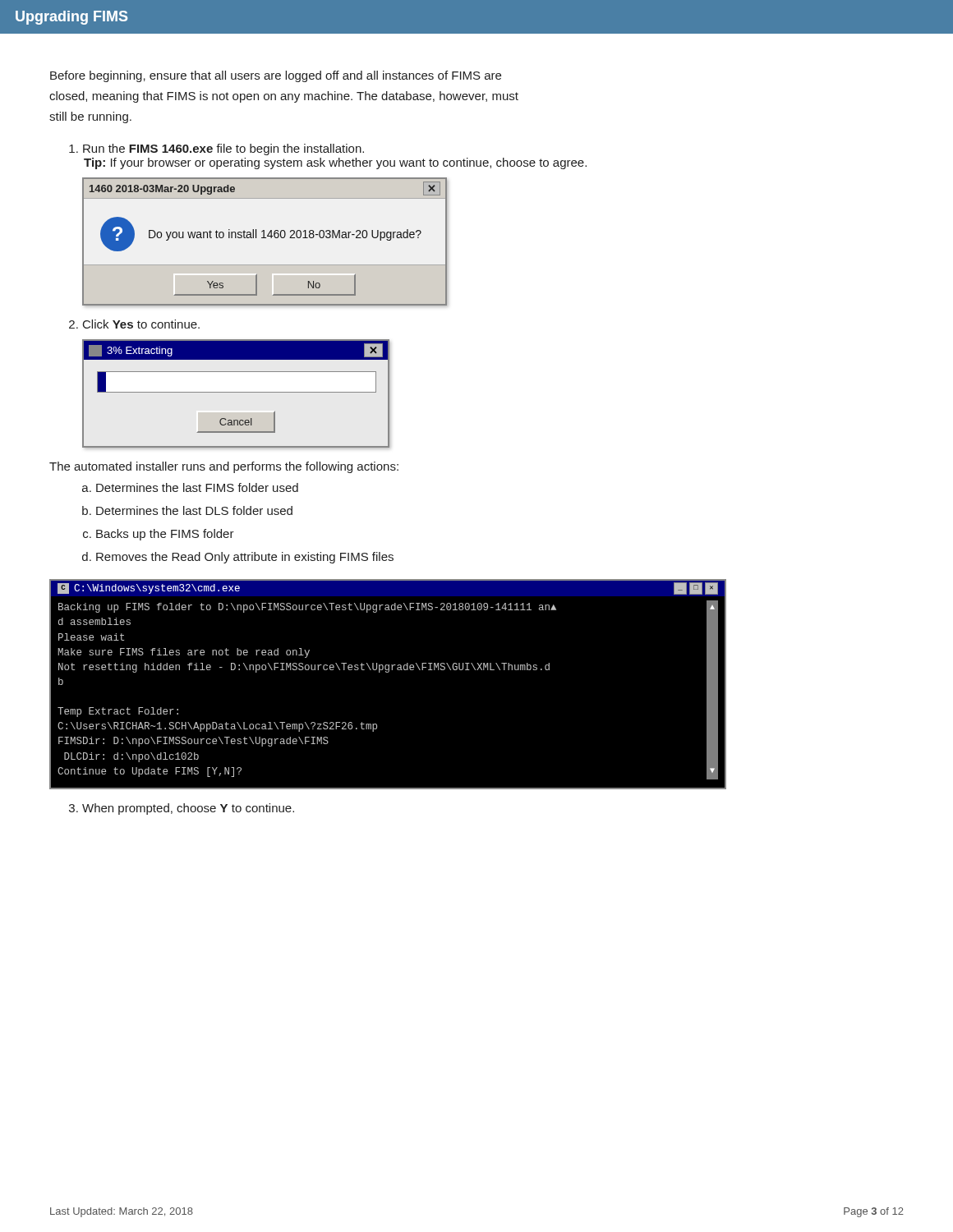This screenshot has width=953, height=1232.
Task: Locate the text block starting "The automated installer runs"
Action: click(224, 466)
